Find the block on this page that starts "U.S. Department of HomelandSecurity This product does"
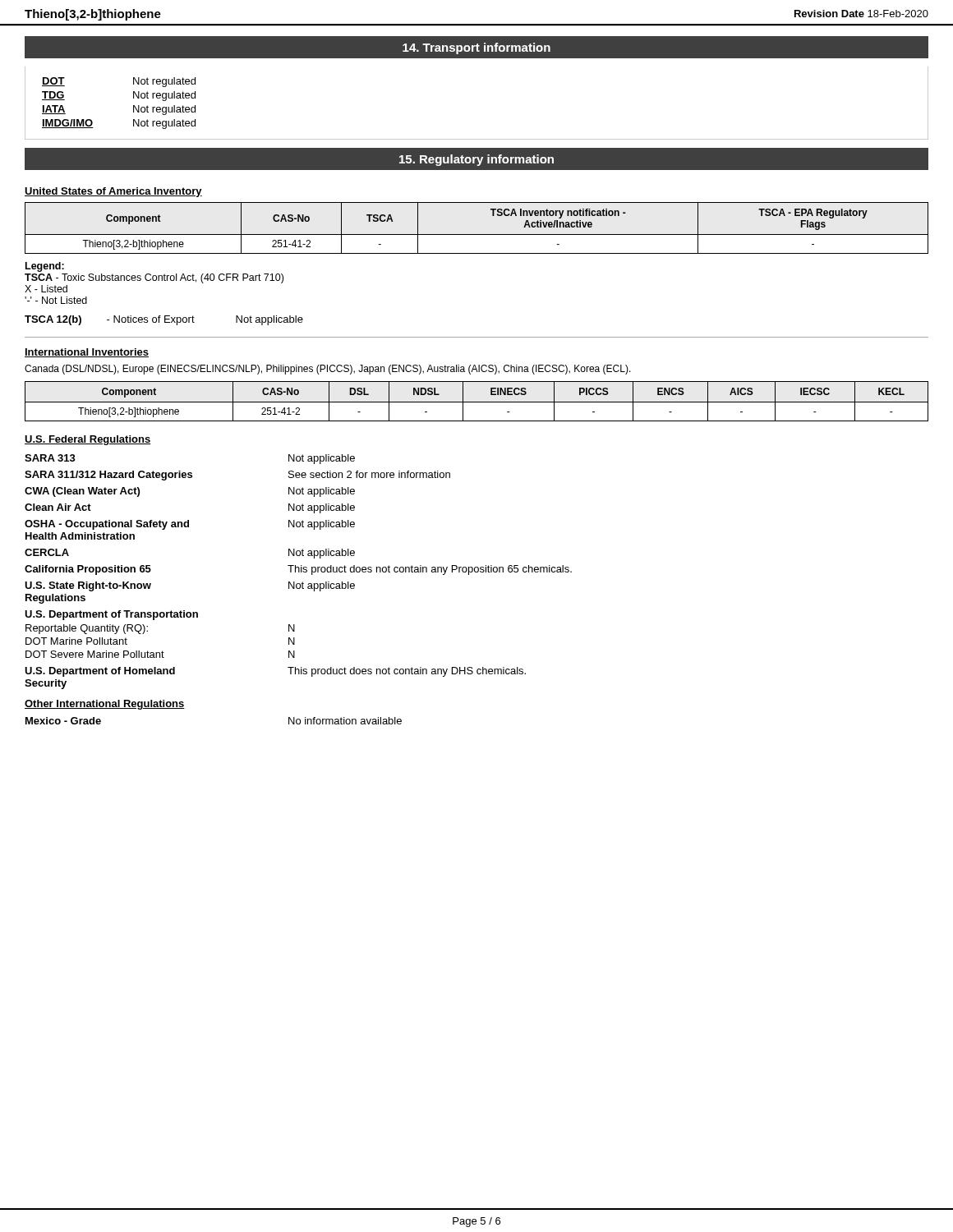This screenshot has width=953, height=1232. pyautogui.click(x=476, y=677)
